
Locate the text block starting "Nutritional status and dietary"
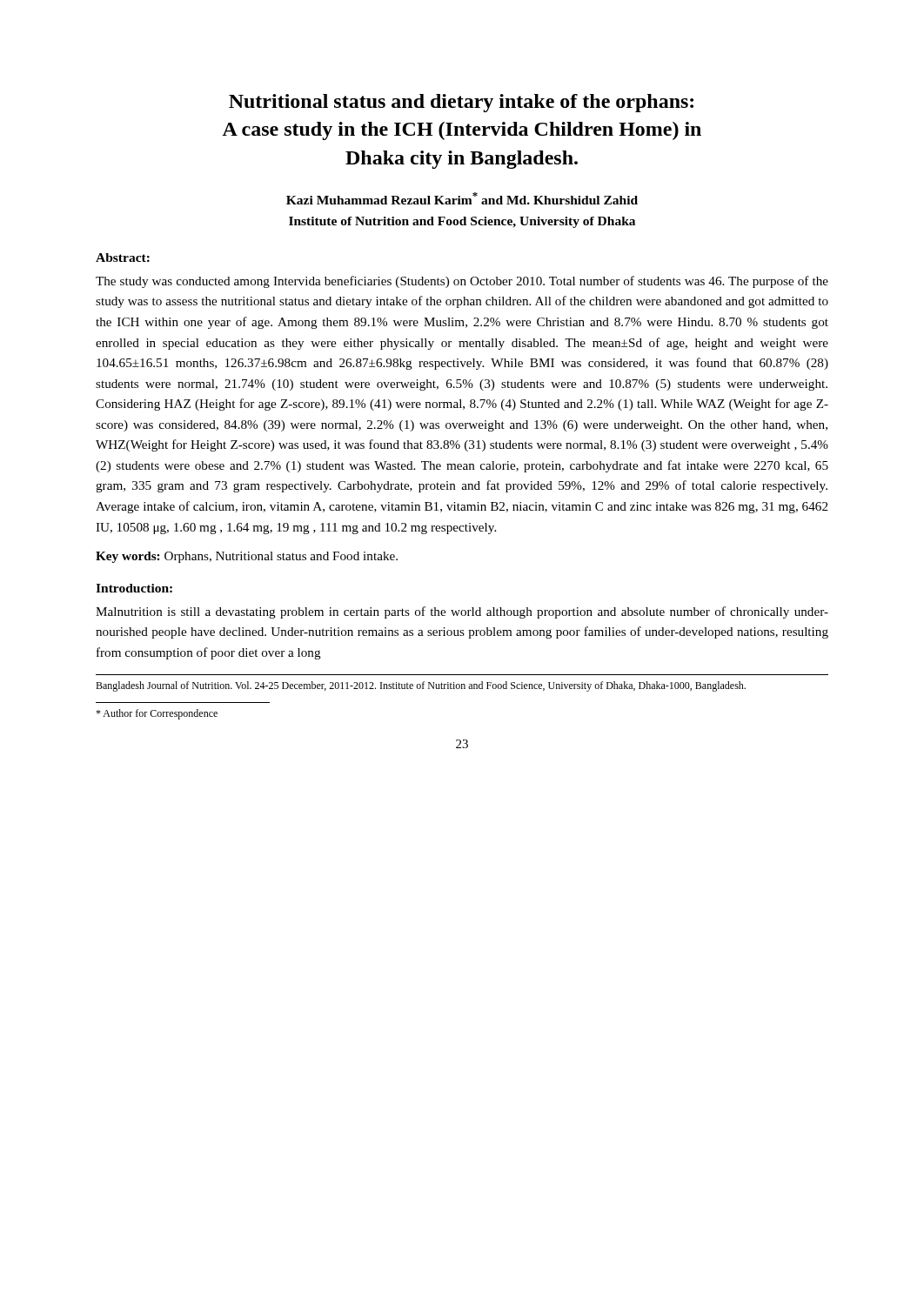(462, 129)
